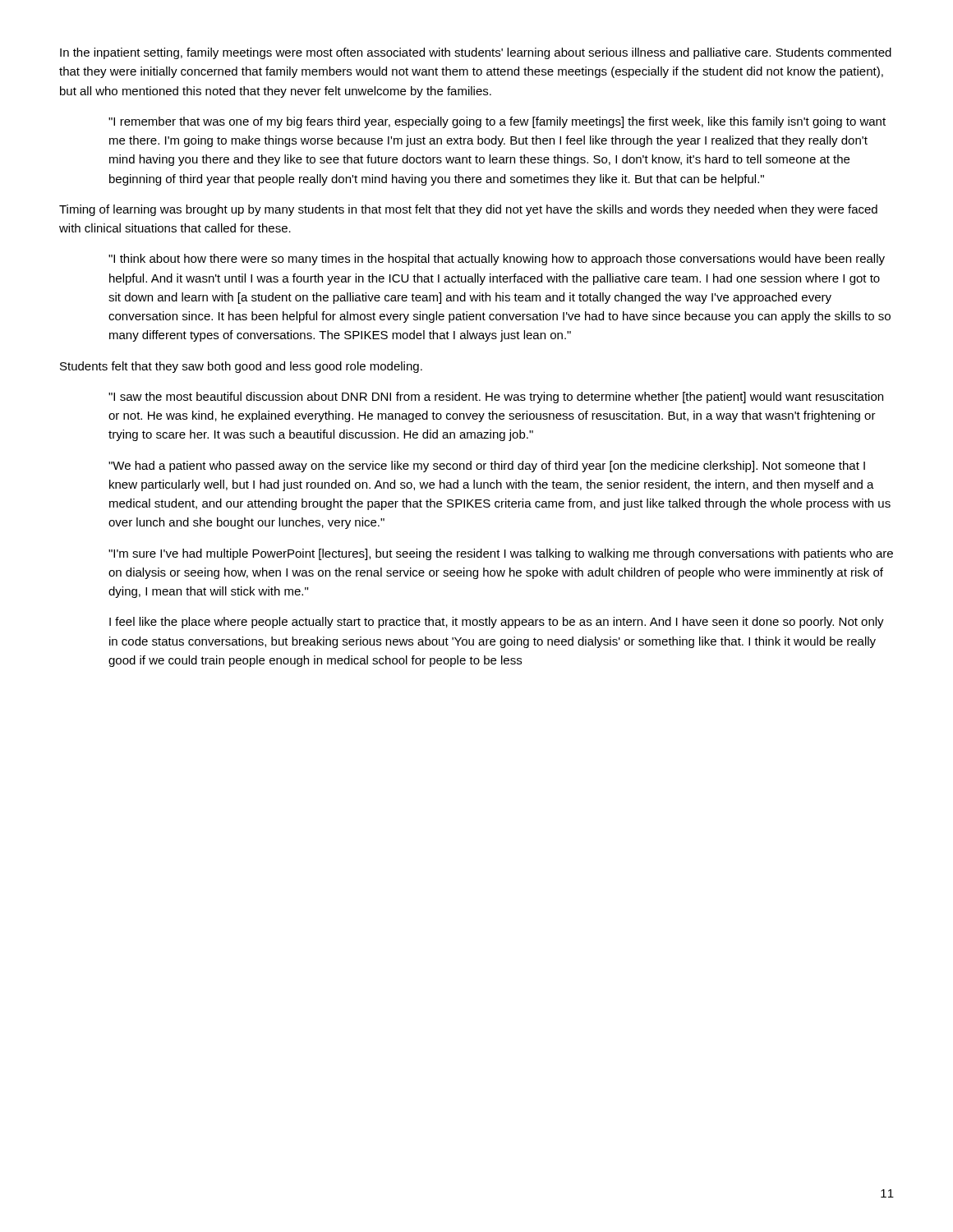Locate the text block starting ""I think about how there"
This screenshot has height=1232, width=953.
[500, 297]
